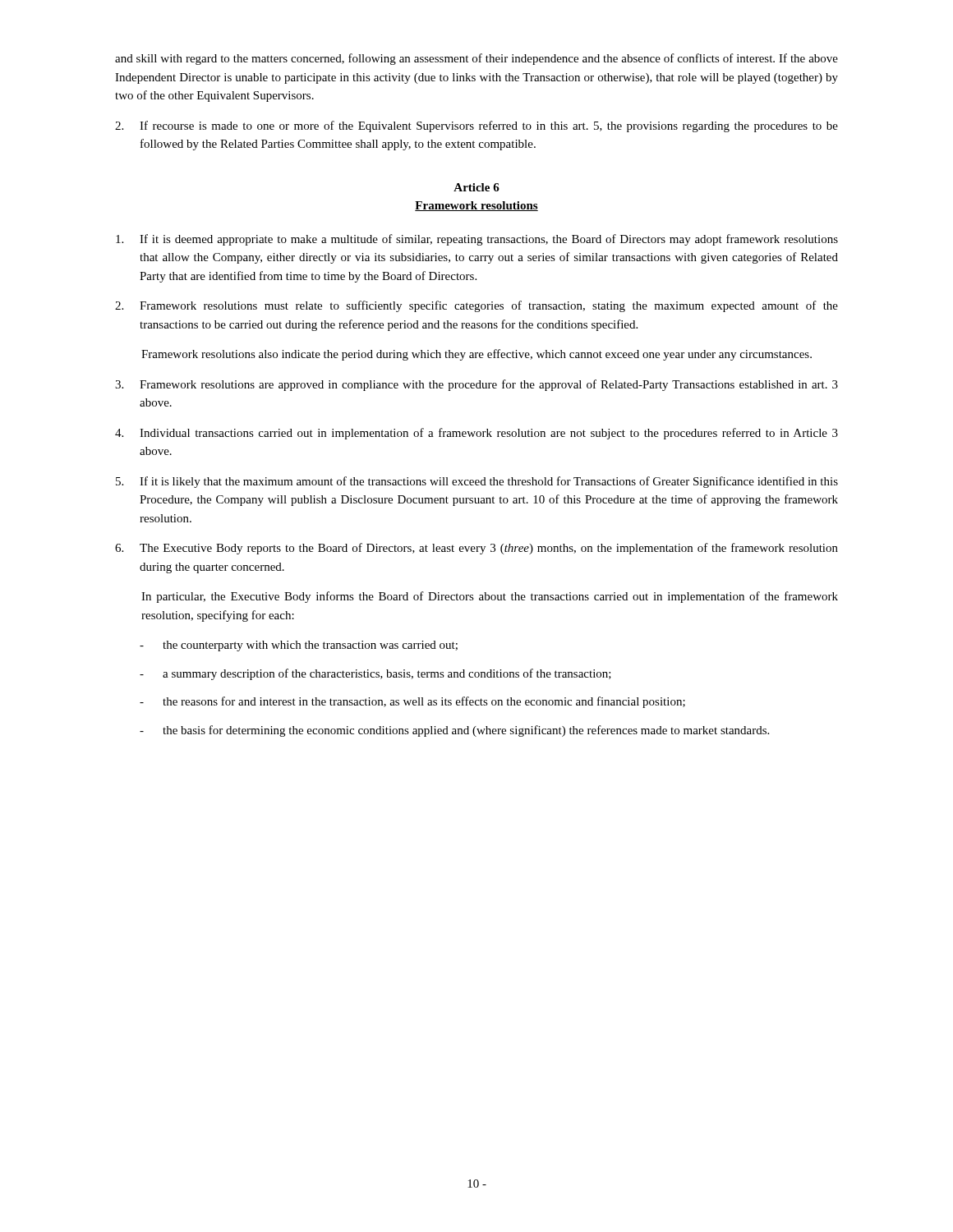Viewport: 953px width, 1232px height.
Task: Find the block on this page that starts "2. If recourse is made to one or"
Action: (476, 135)
